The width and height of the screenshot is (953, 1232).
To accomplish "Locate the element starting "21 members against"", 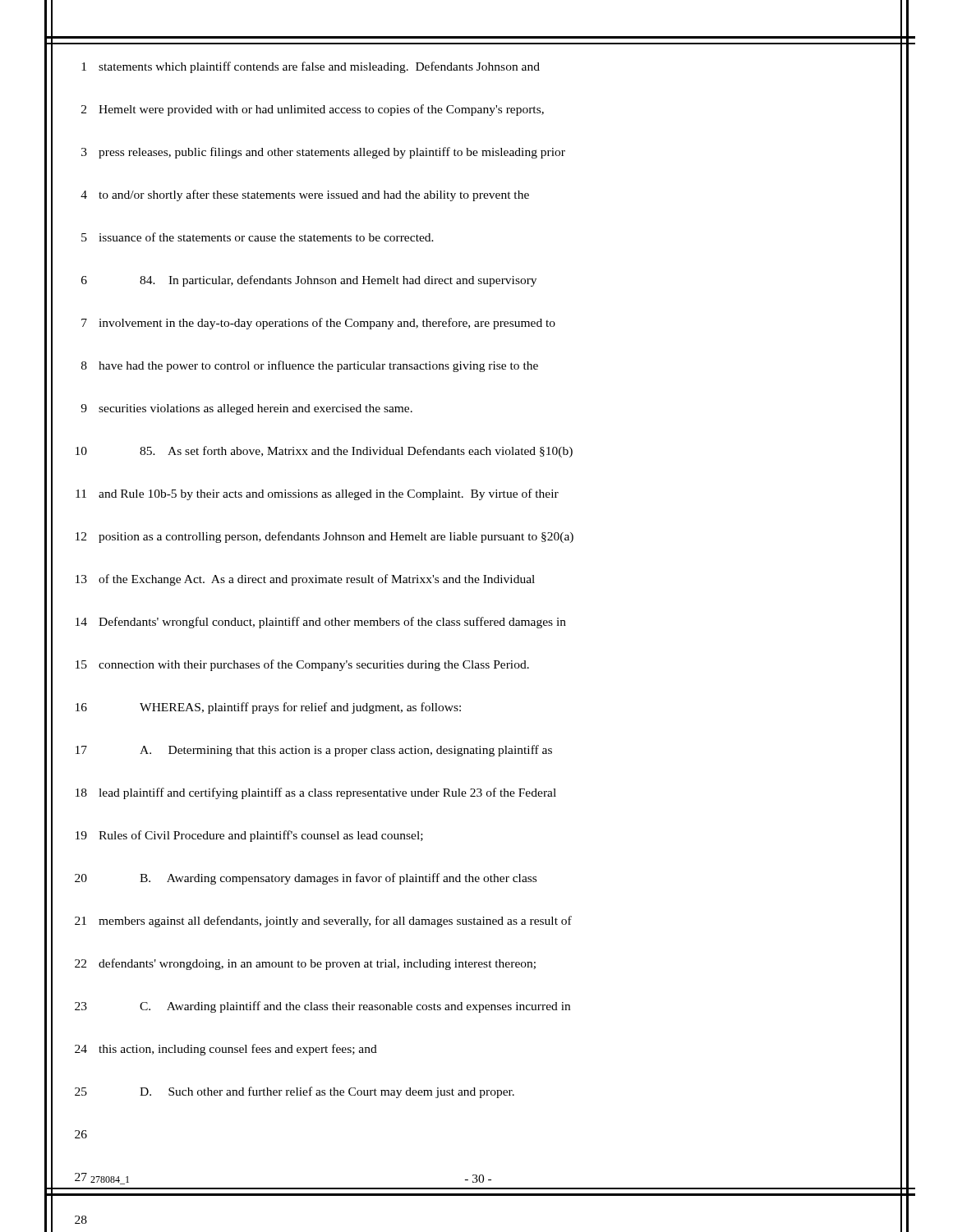I will point(478,921).
